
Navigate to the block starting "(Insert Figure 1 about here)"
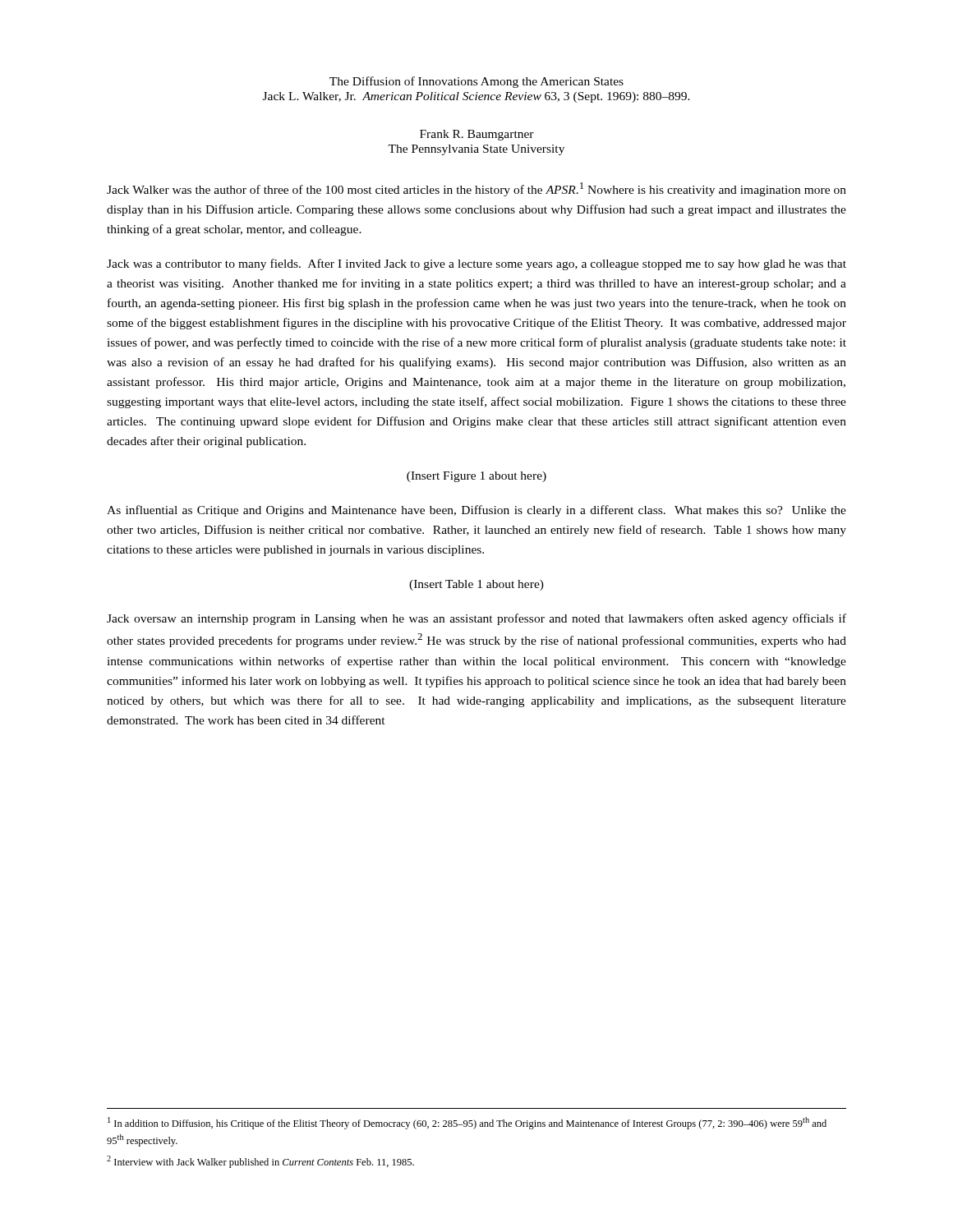[476, 475]
